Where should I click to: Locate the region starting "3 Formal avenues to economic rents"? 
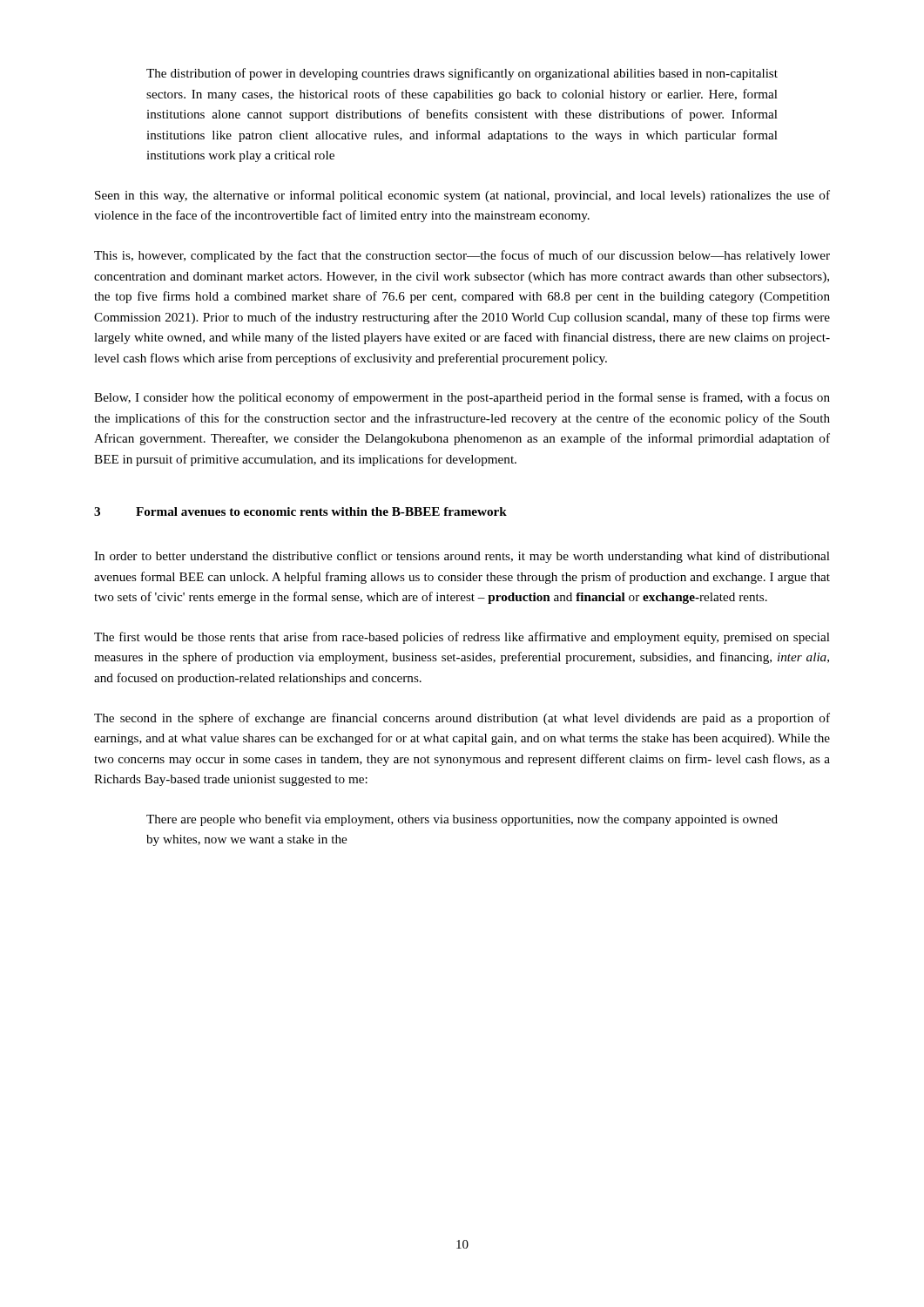click(x=300, y=511)
